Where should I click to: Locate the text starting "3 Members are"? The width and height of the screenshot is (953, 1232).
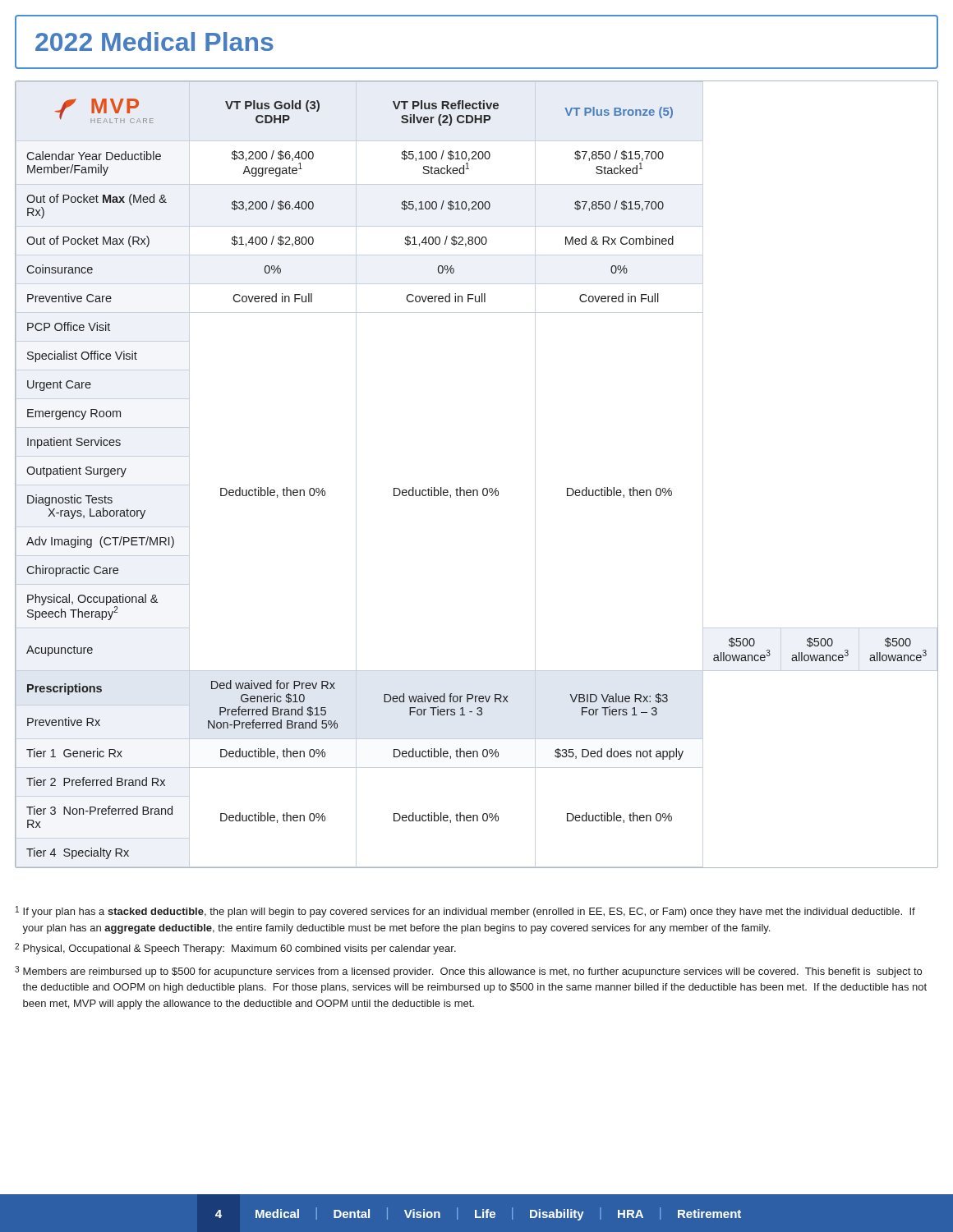click(476, 987)
